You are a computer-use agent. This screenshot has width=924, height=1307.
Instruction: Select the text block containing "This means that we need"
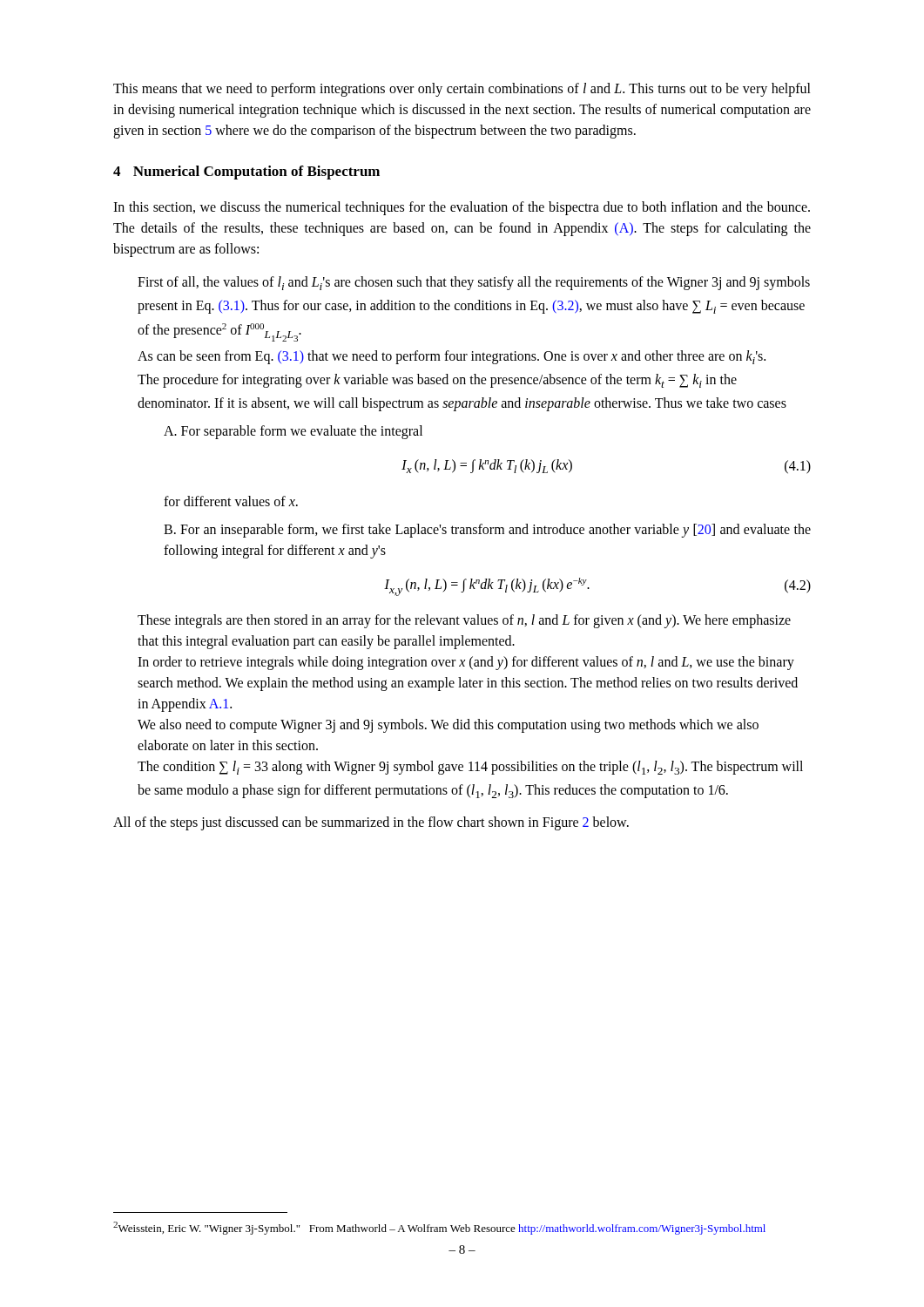click(x=462, y=110)
